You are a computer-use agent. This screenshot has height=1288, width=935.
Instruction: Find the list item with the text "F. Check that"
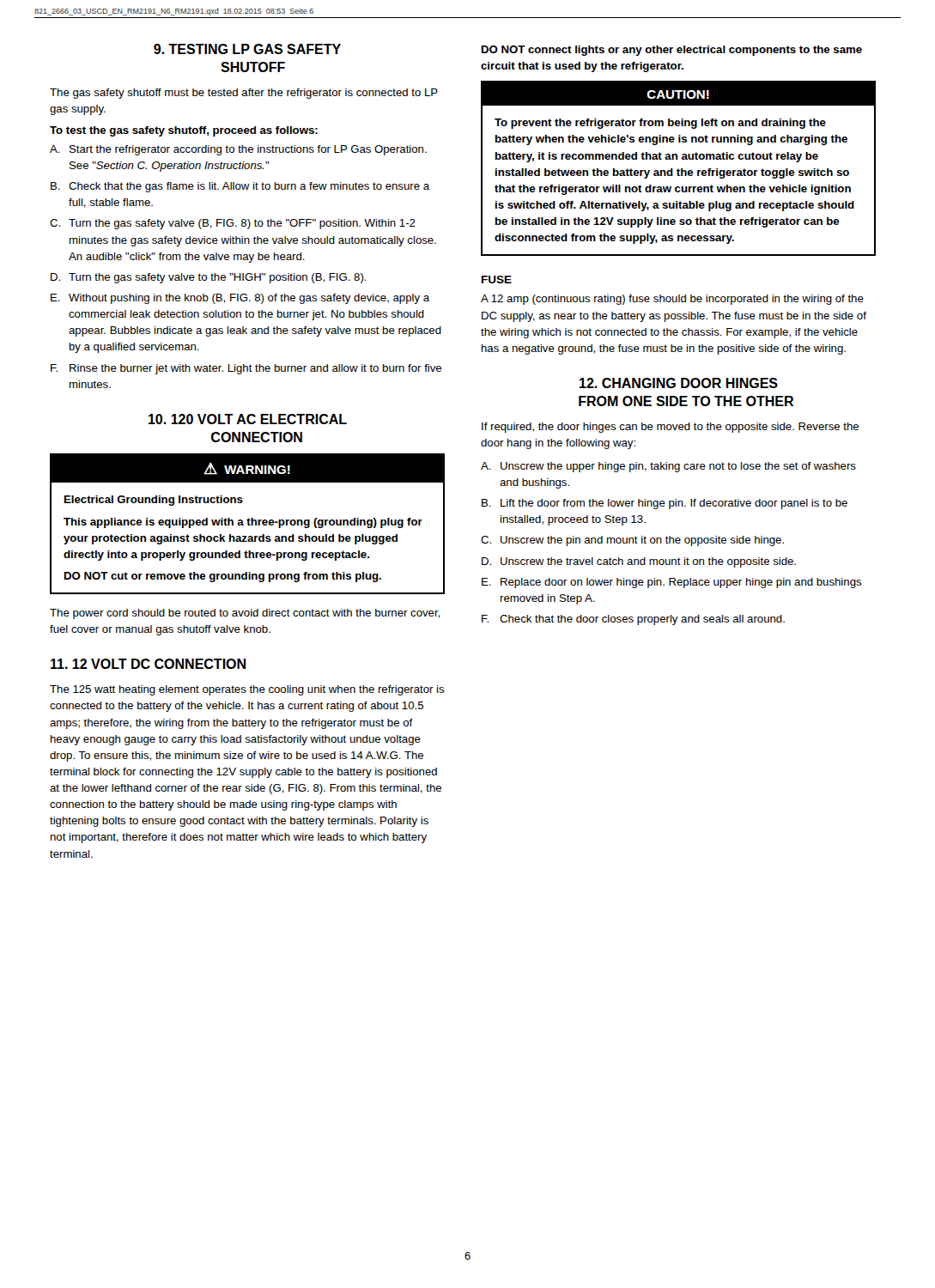[678, 619]
